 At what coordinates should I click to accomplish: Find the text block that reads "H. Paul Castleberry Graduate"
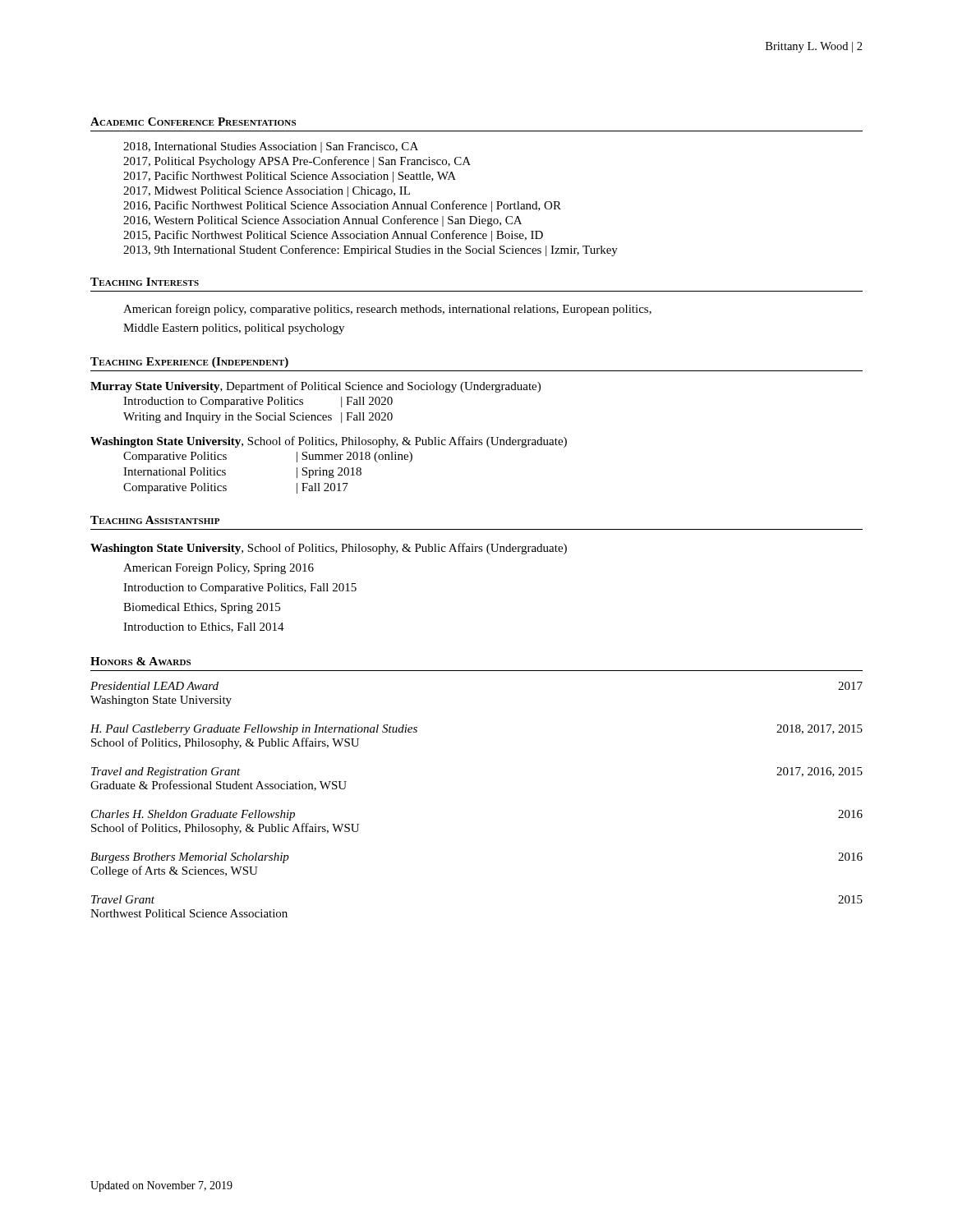[x=249, y=730]
